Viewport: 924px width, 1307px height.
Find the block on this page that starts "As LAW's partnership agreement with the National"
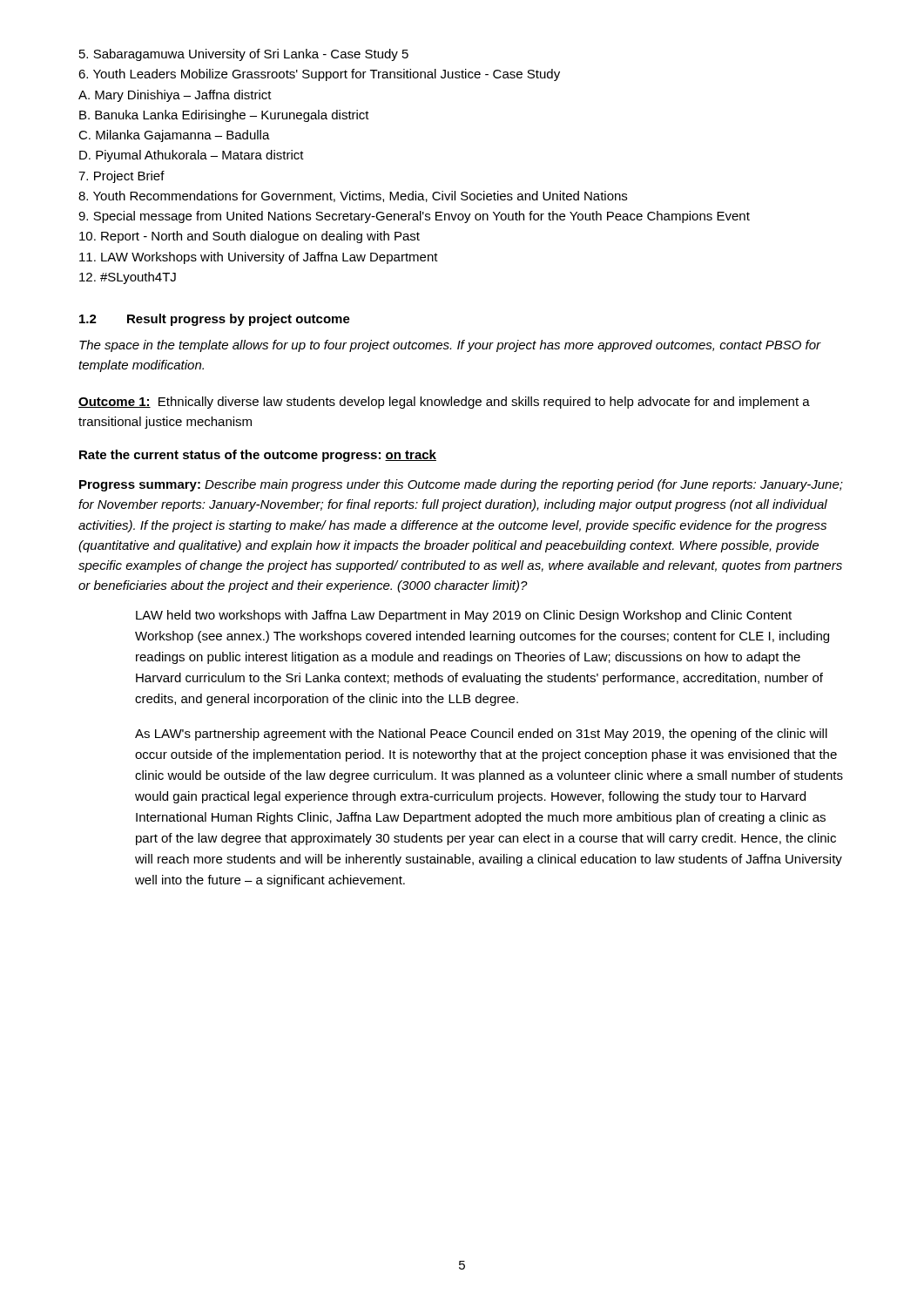point(489,806)
